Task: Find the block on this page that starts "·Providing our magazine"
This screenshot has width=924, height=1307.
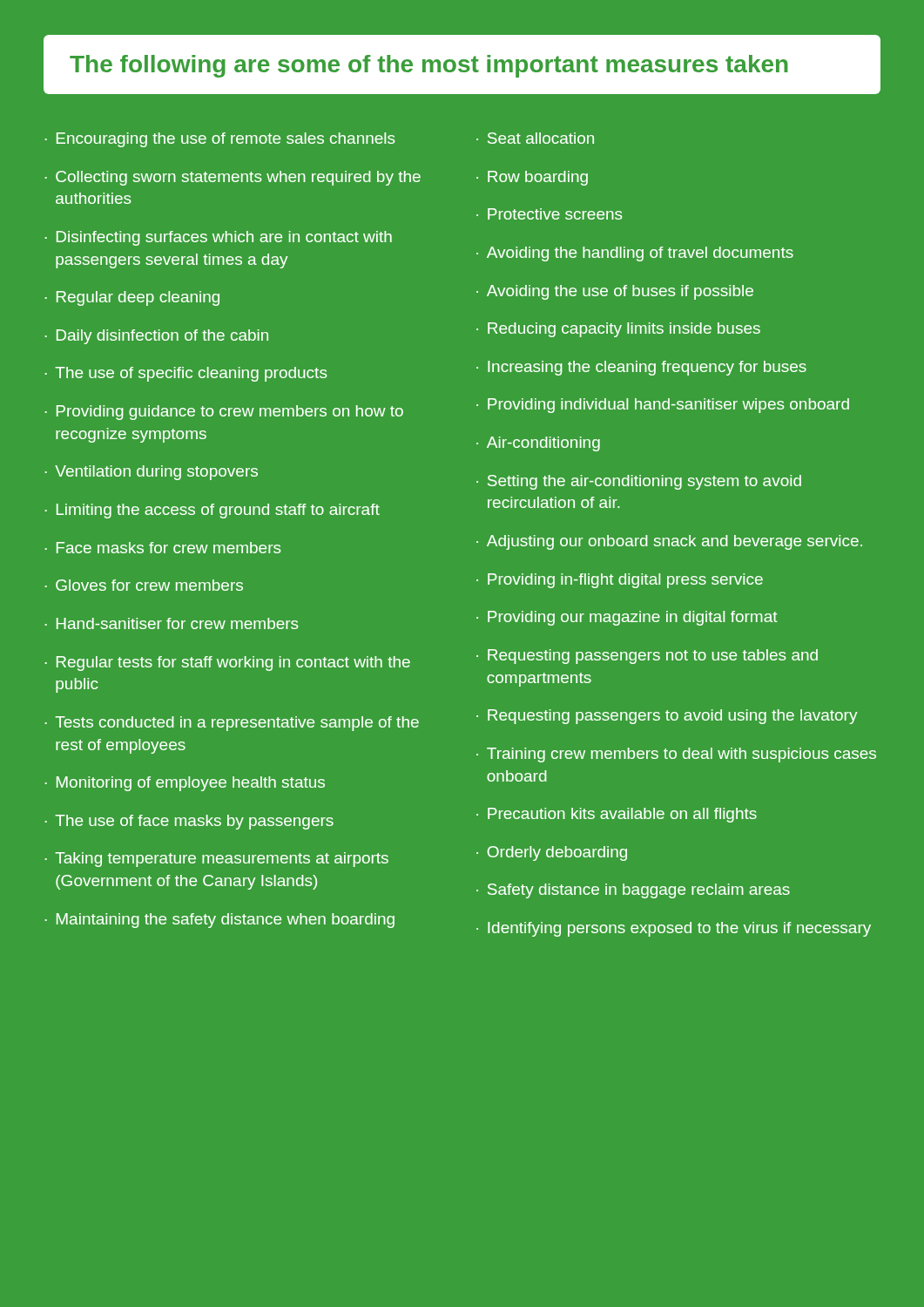Action: coord(678,617)
